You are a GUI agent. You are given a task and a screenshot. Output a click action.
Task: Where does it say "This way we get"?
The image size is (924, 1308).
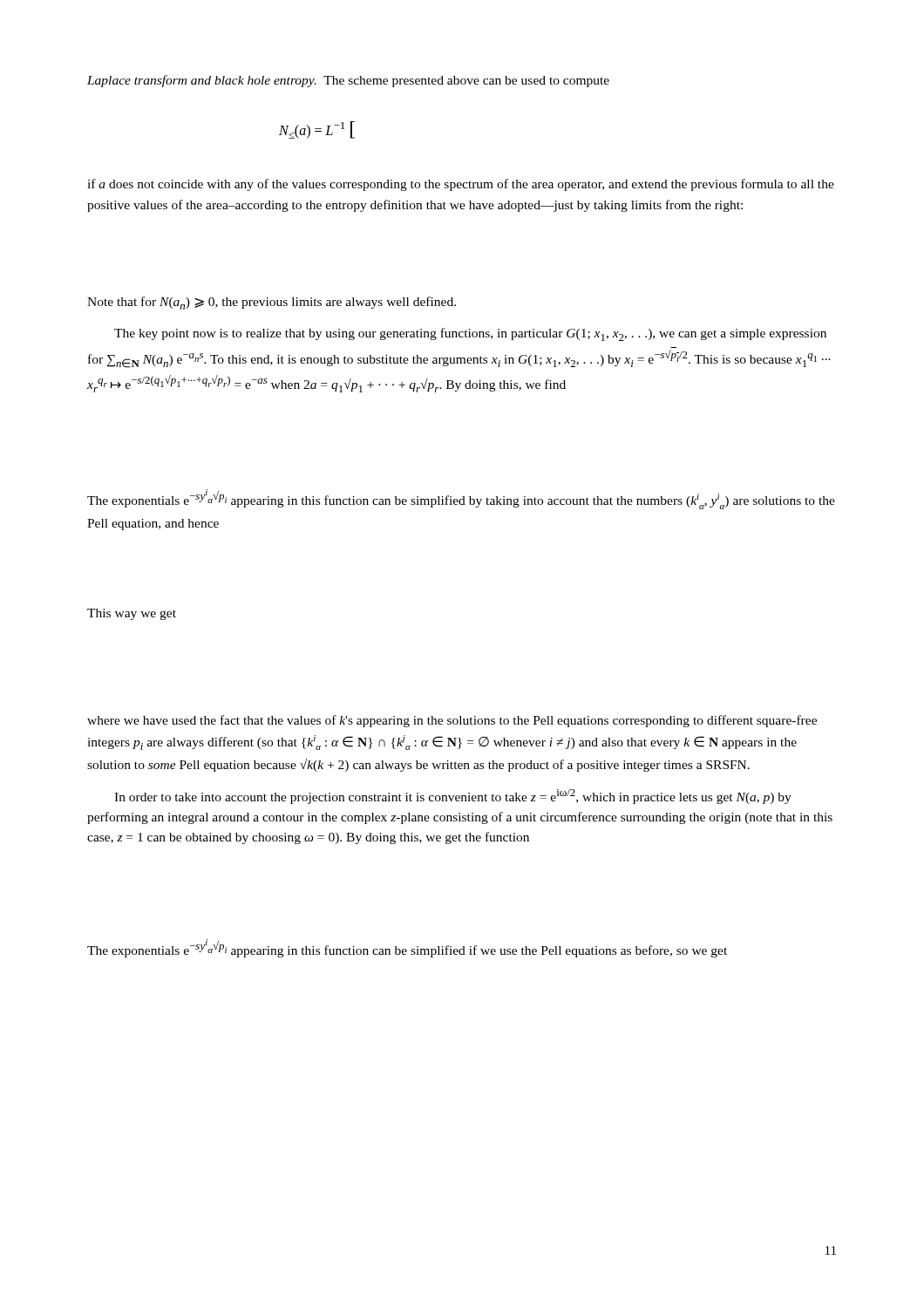point(132,613)
